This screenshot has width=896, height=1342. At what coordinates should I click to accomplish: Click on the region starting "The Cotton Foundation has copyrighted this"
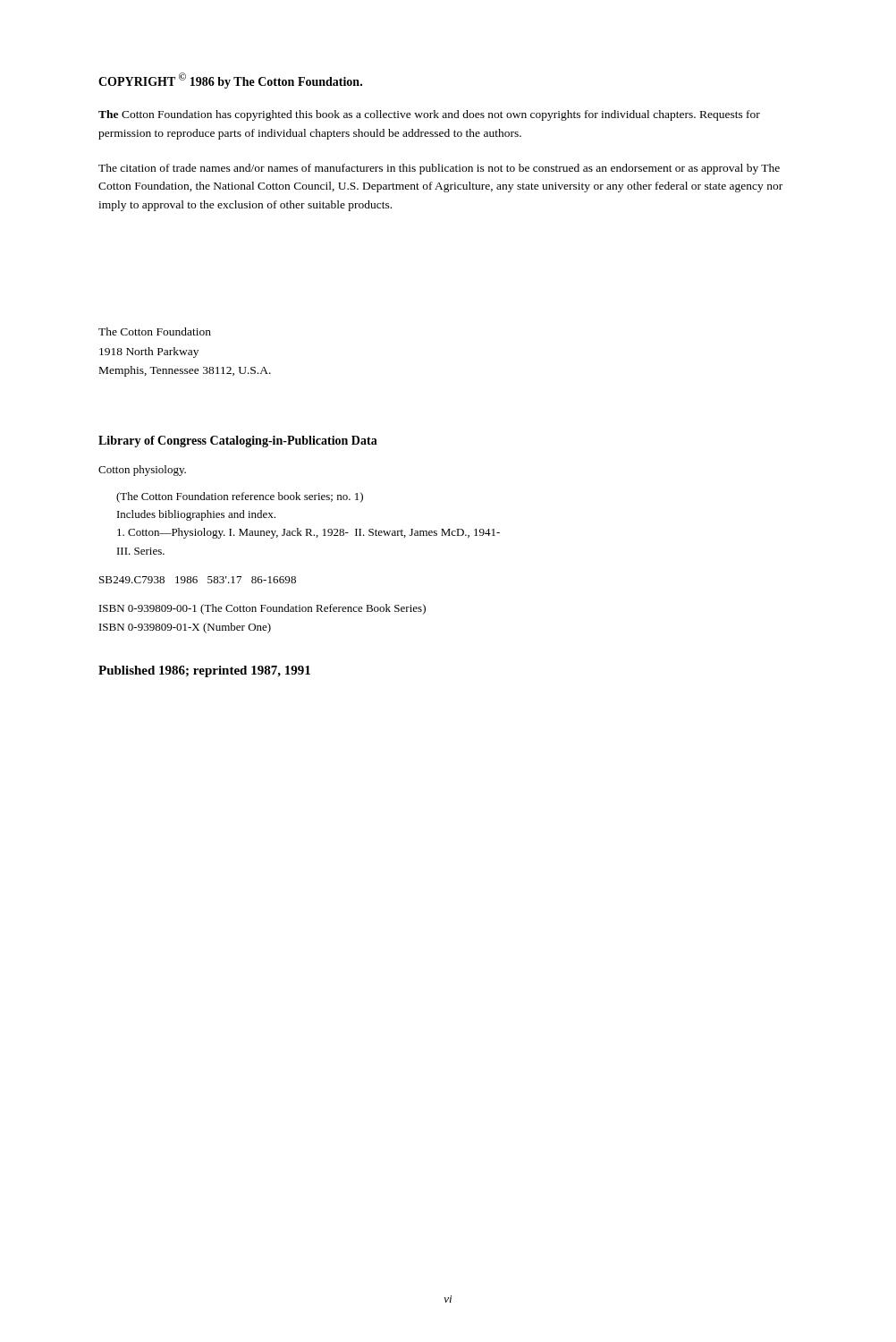tap(429, 123)
